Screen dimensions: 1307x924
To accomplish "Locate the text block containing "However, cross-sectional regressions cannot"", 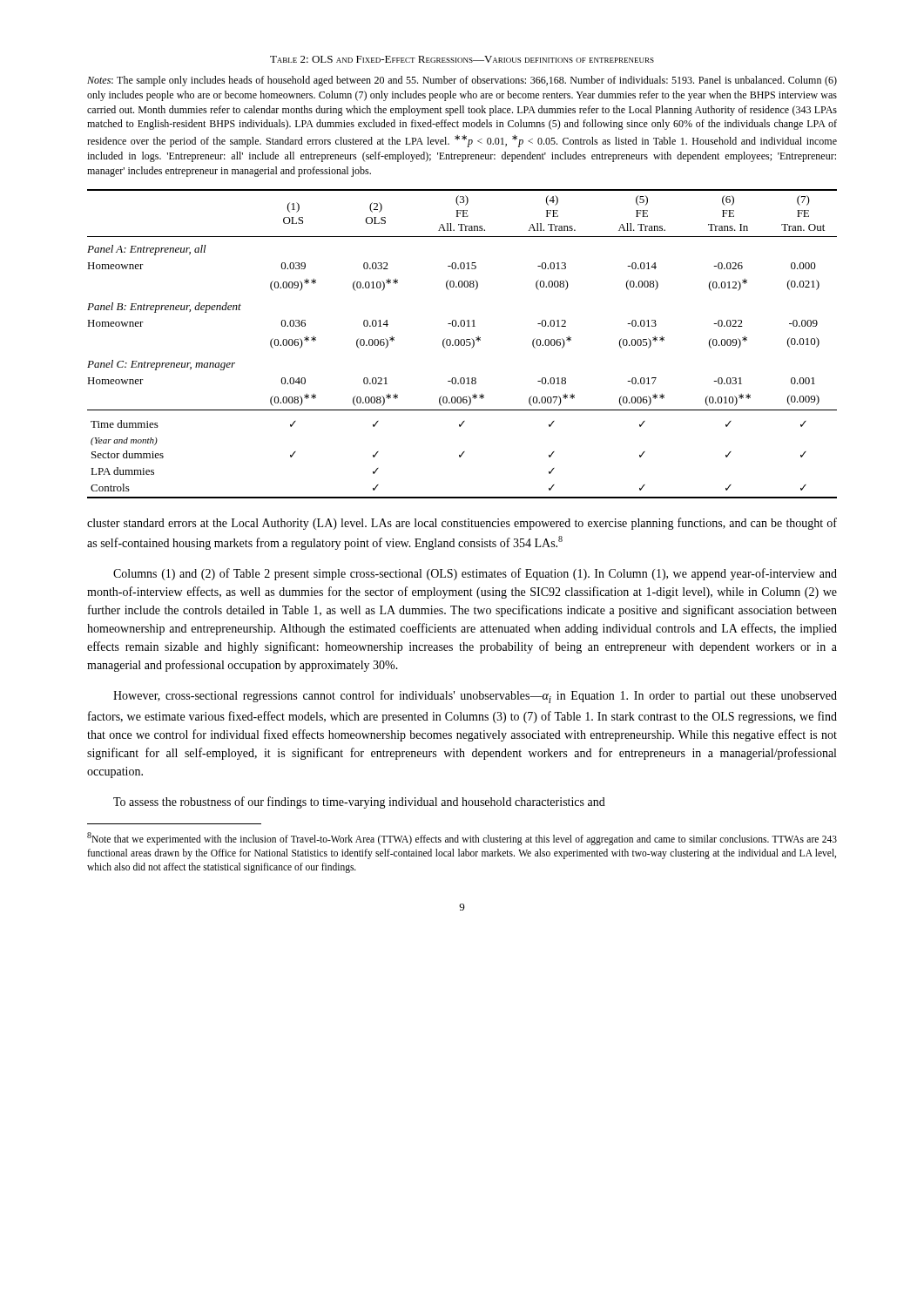I will click(462, 733).
